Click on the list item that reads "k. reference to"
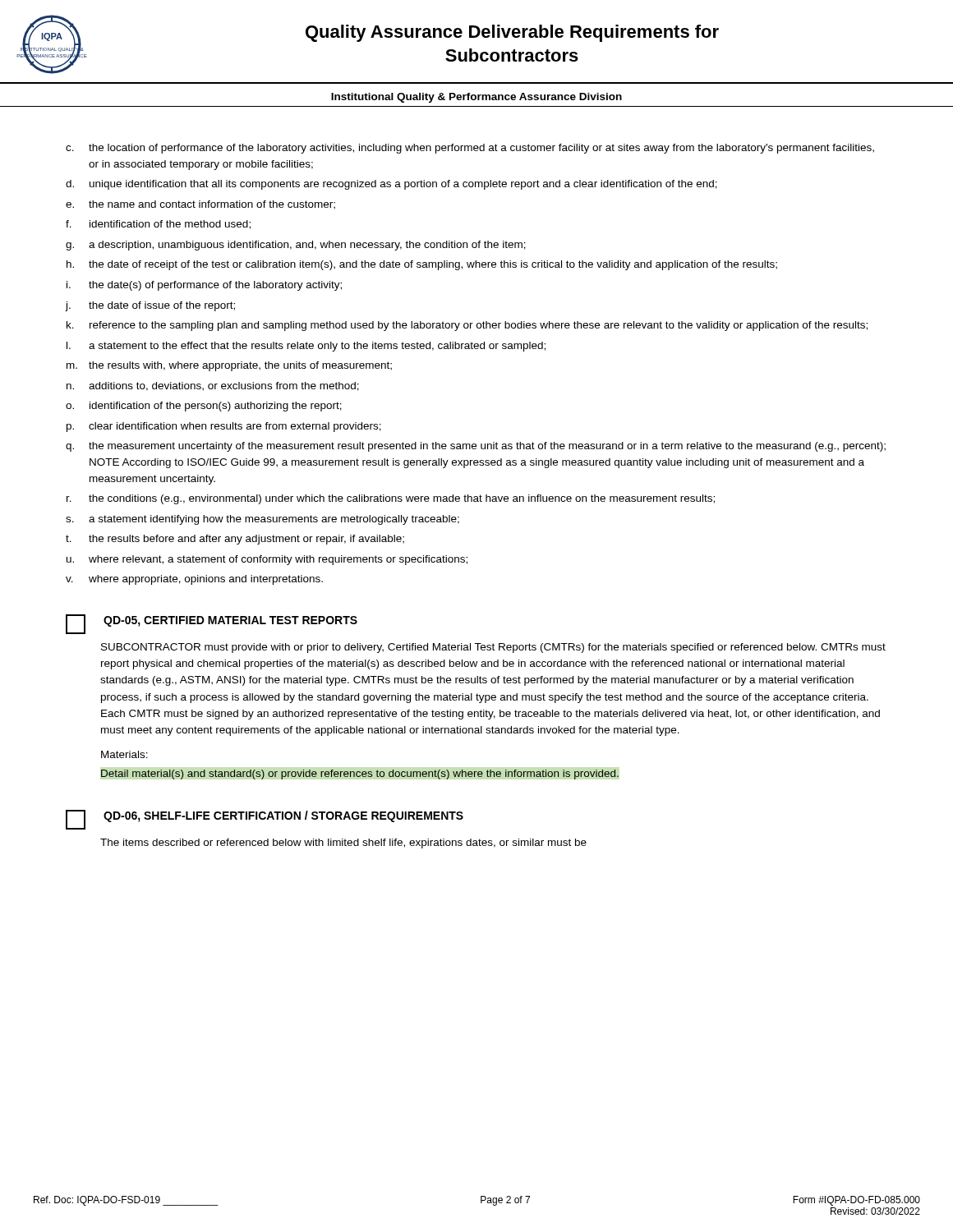The image size is (953, 1232). [476, 325]
